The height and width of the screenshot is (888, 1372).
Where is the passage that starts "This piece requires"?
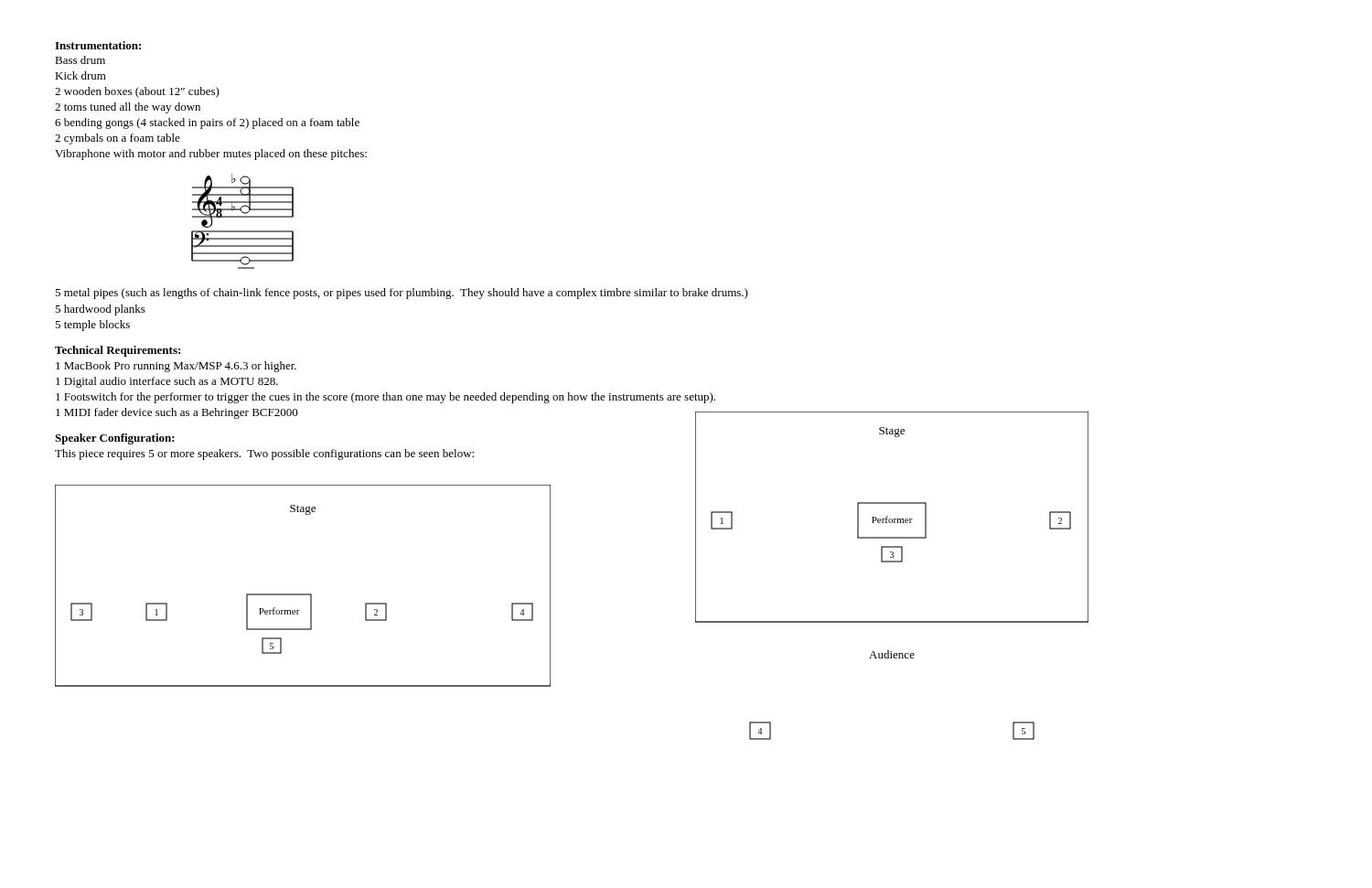pos(265,453)
